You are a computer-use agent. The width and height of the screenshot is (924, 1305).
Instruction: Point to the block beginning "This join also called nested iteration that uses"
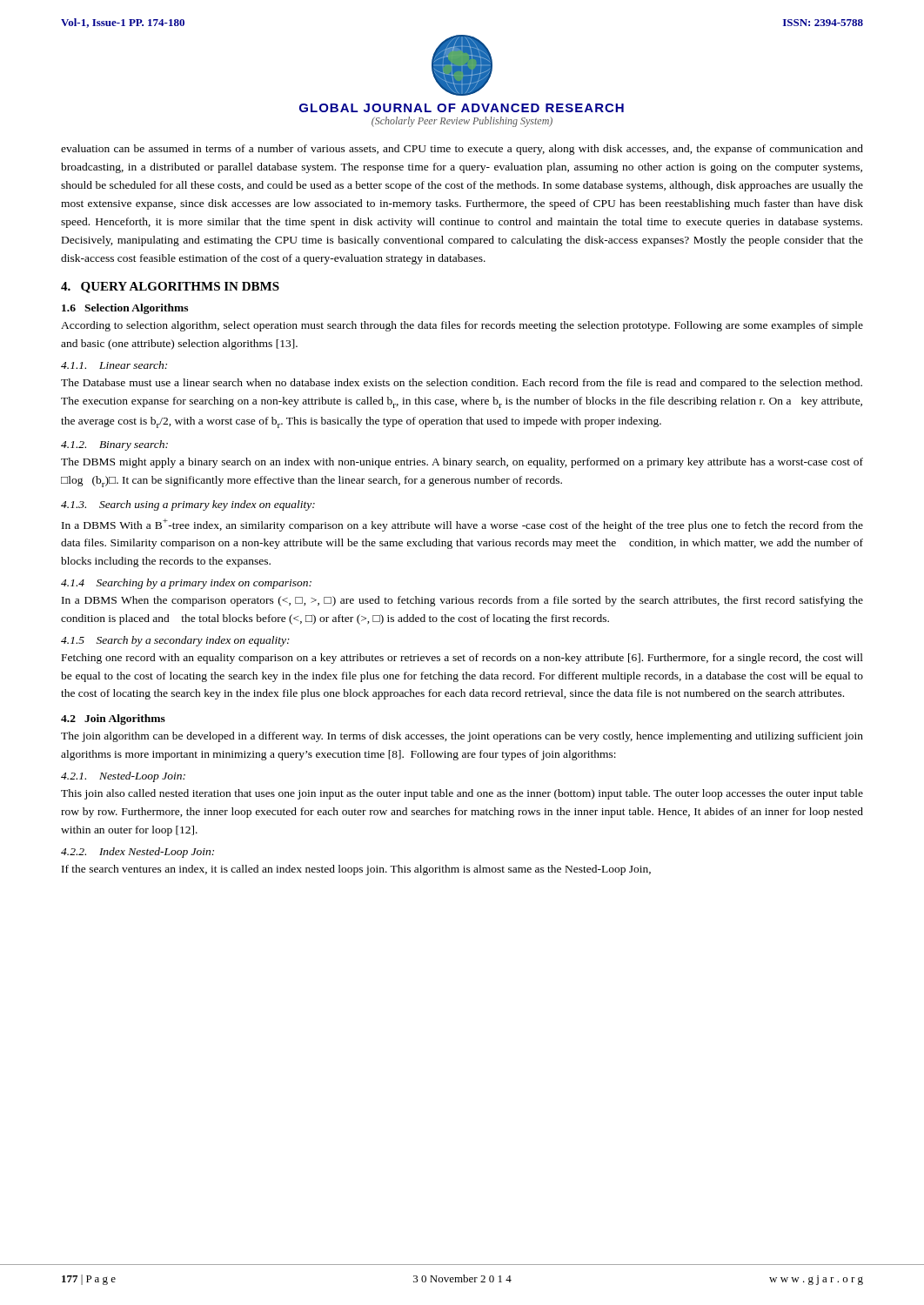click(462, 811)
